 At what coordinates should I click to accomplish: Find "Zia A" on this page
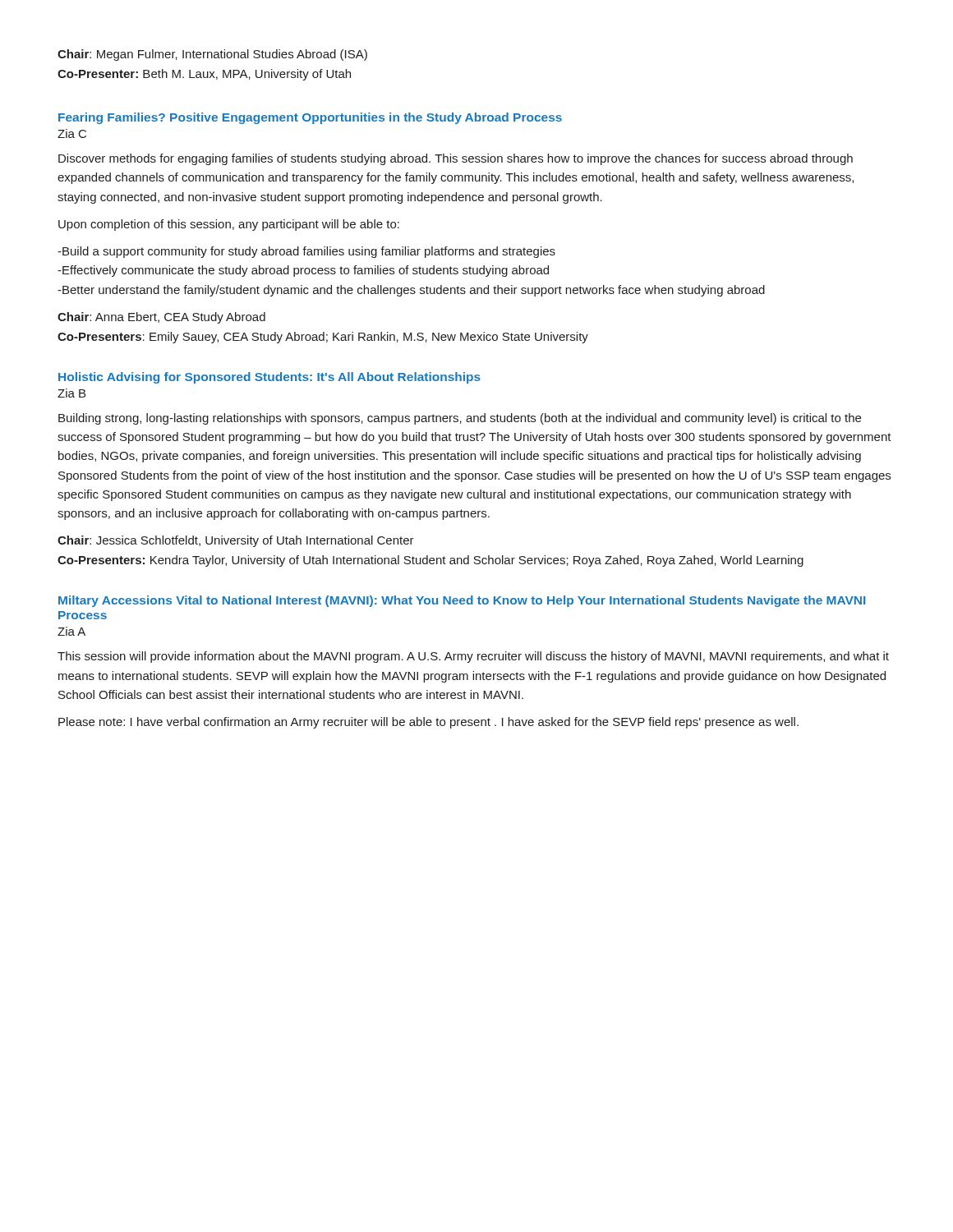[x=72, y=631]
